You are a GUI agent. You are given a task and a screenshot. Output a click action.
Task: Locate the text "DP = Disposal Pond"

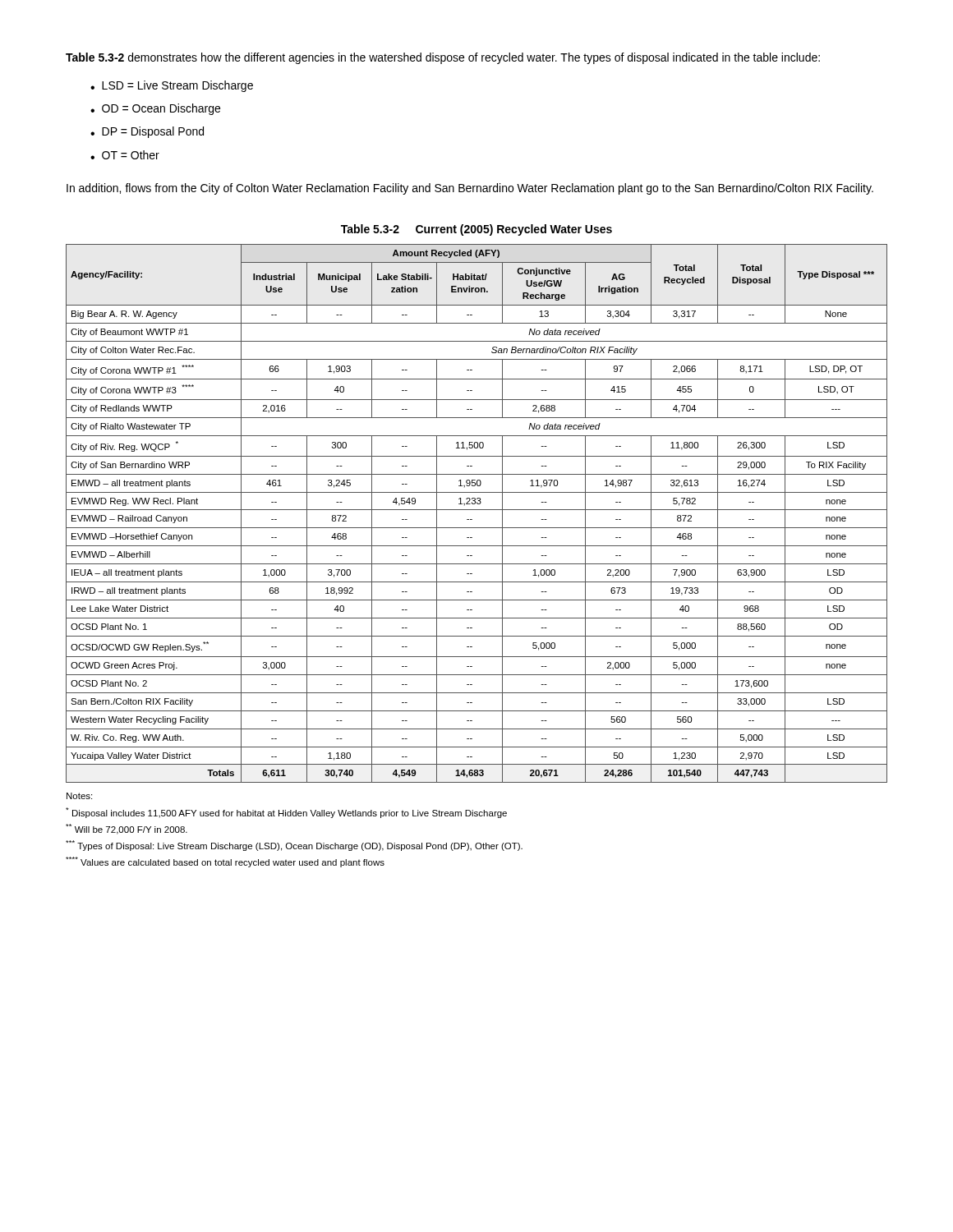point(153,132)
